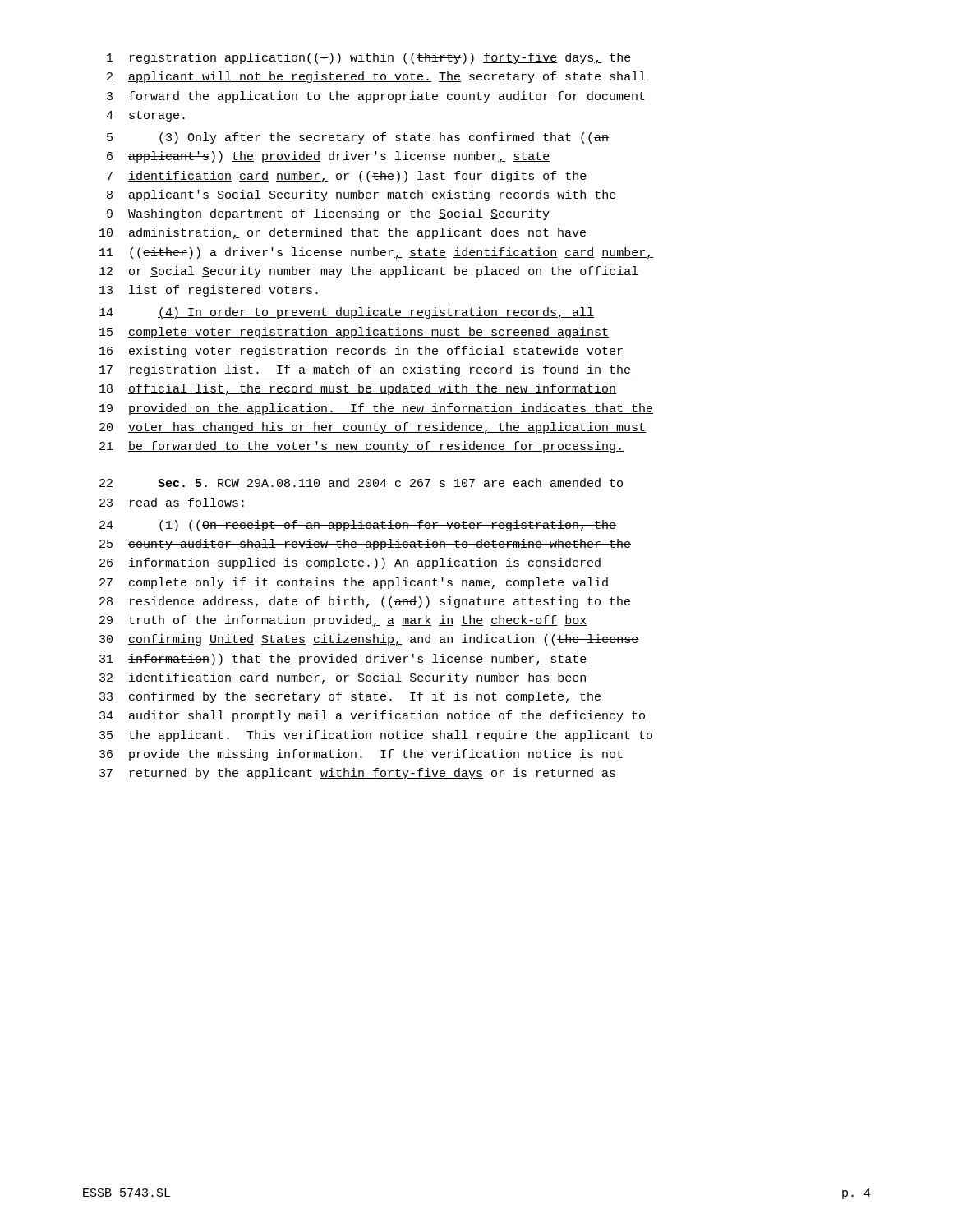
Task: Where is the passage that starts "14 (4) In"?
Action: pos(476,380)
